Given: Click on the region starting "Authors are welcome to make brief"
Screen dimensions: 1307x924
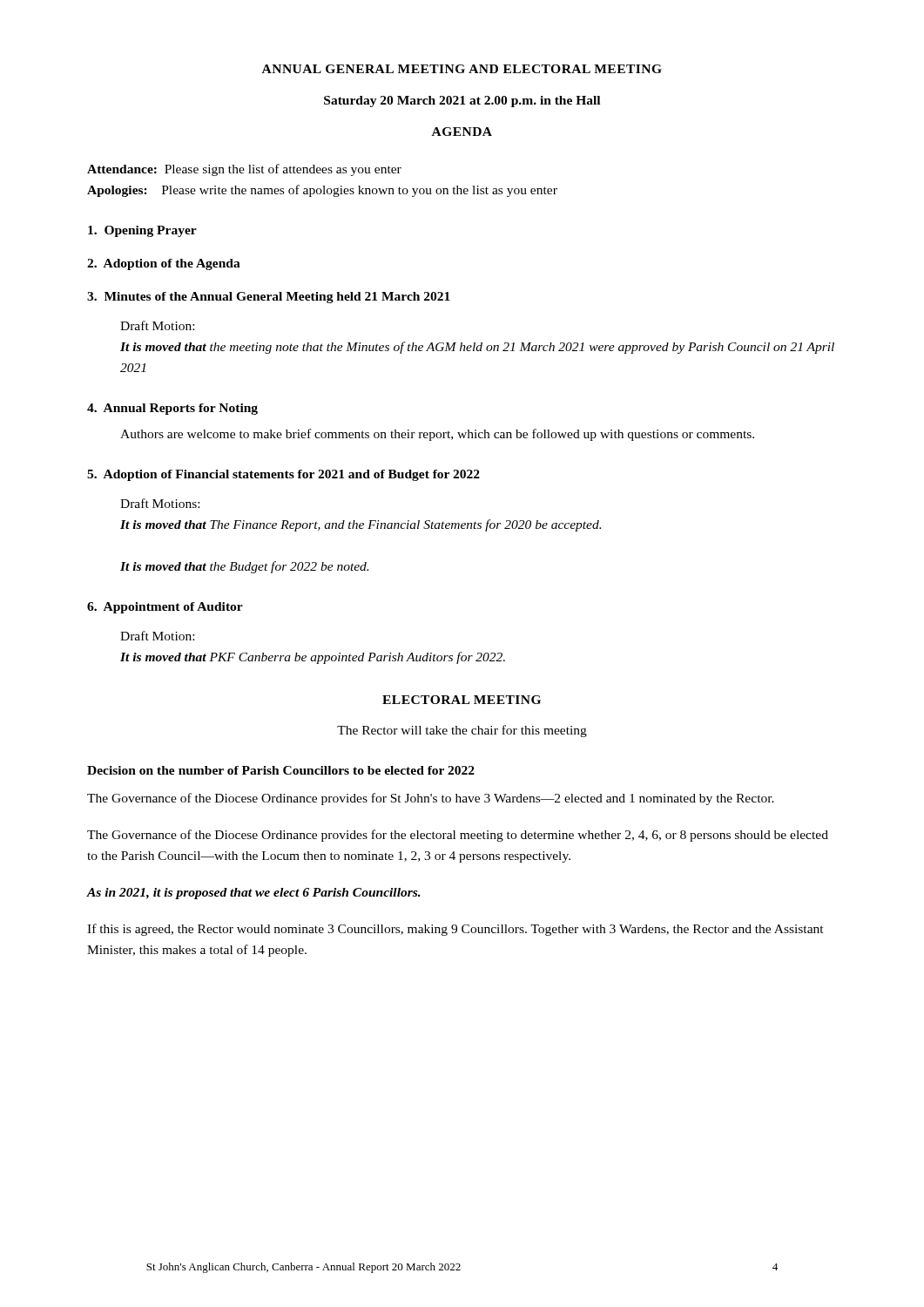Looking at the screenshot, I should point(438,434).
